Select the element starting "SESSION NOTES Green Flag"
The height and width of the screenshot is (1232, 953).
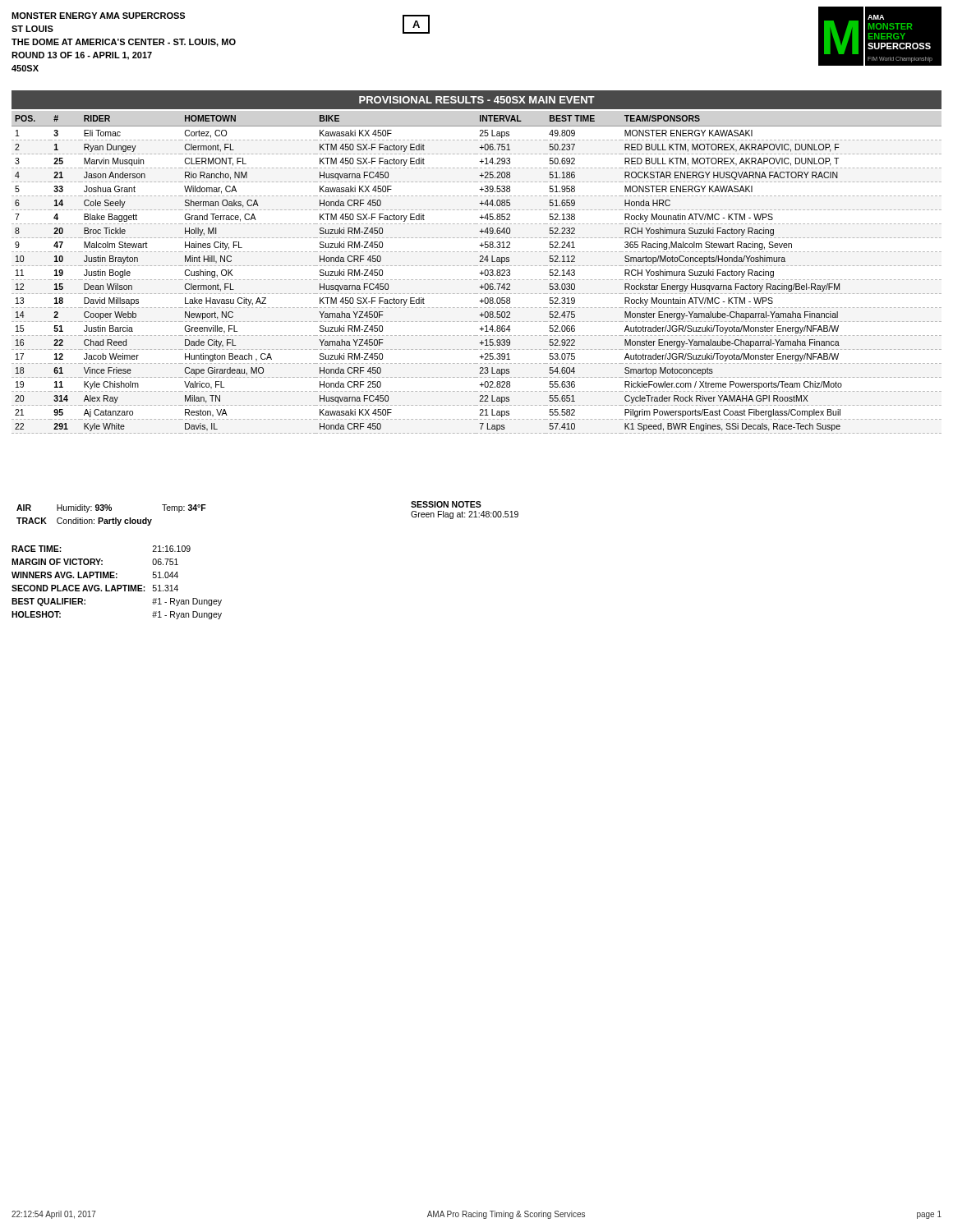[465, 509]
